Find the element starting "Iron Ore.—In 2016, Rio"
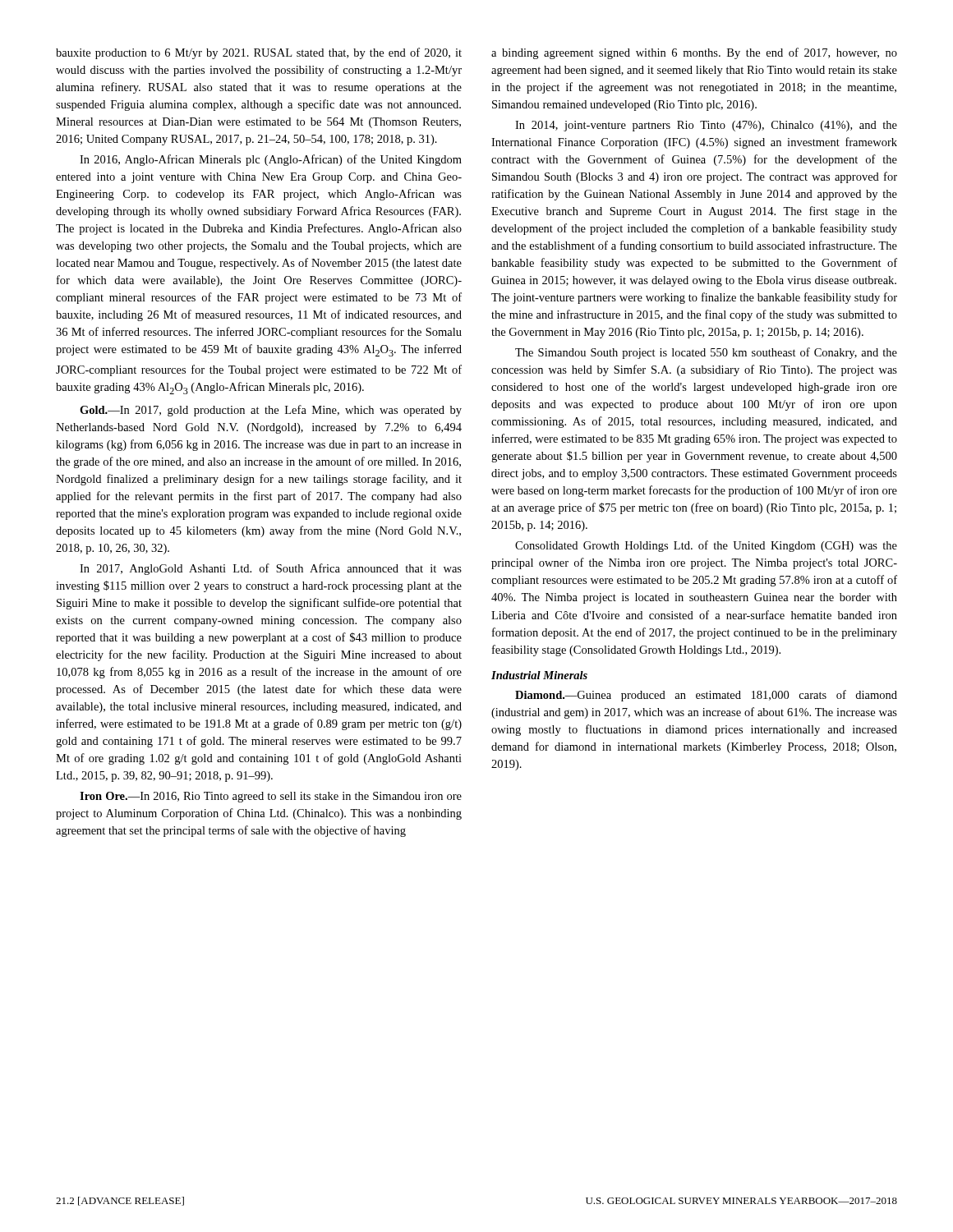Screen dimensions: 1232x953 [x=259, y=814]
